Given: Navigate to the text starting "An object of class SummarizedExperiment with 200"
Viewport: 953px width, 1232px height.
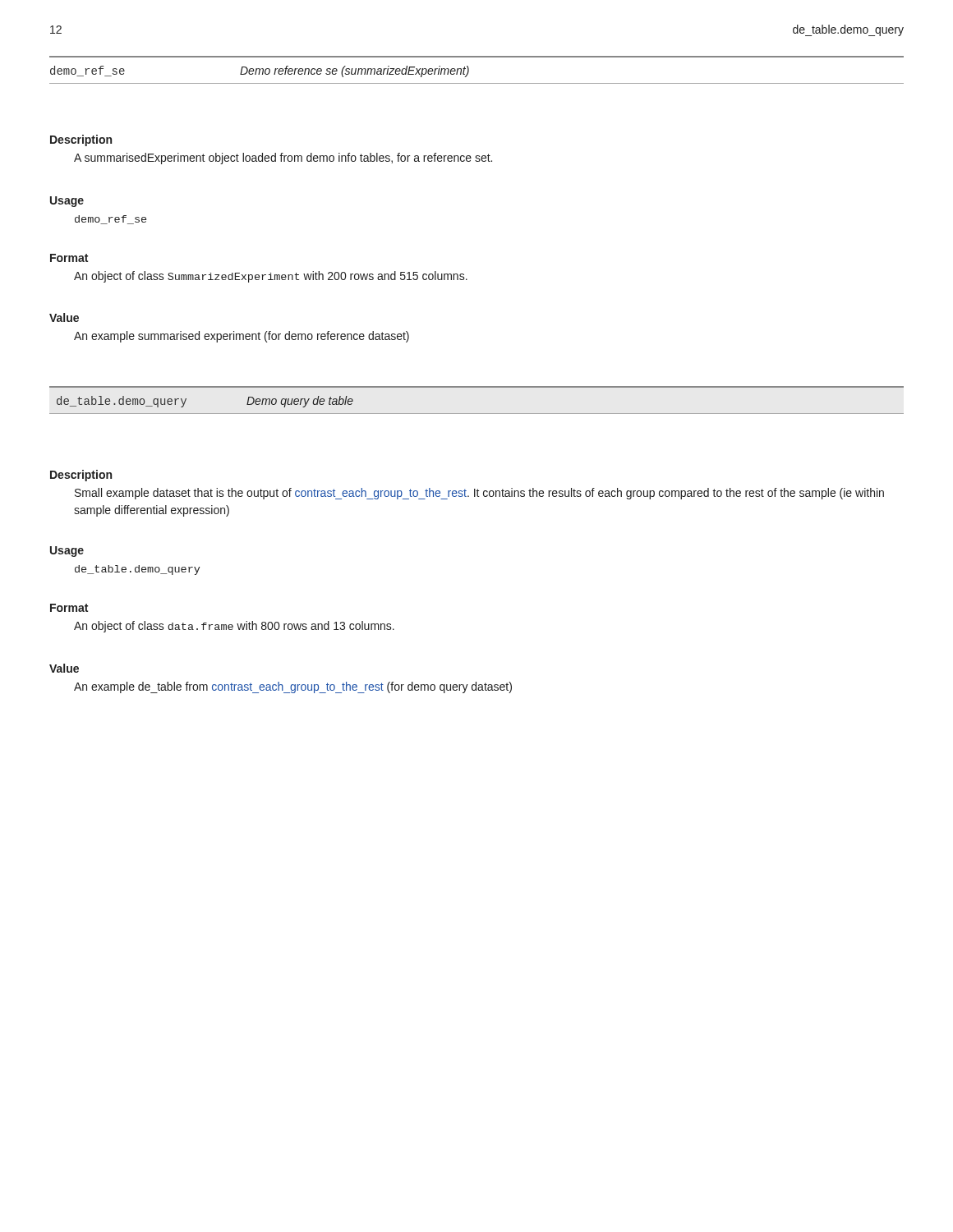Looking at the screenshot, I should [271, 276].
